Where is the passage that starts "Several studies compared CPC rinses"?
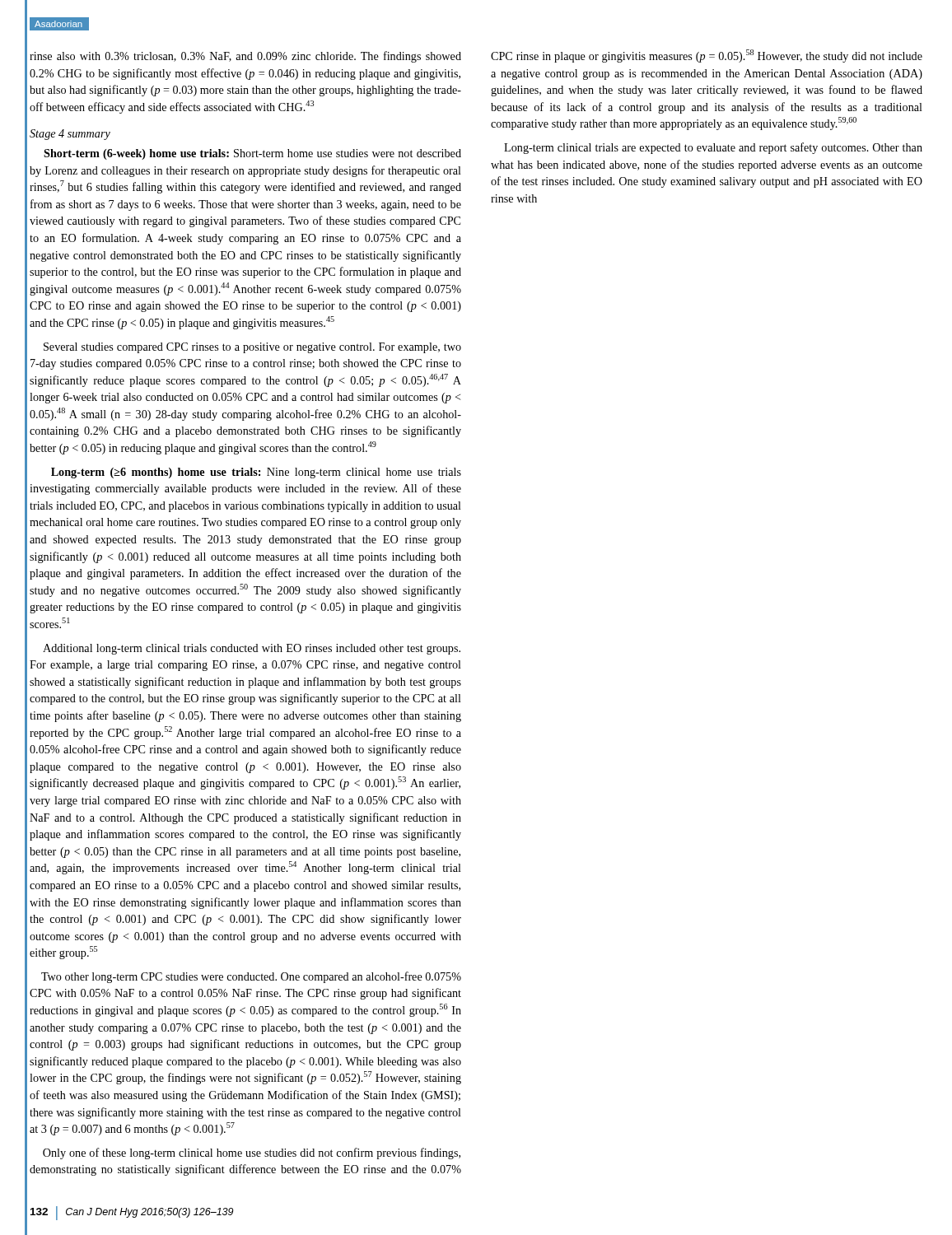The height and width of the screenshot is (1235, 952). pyautogui.click(x=245, y=397)
